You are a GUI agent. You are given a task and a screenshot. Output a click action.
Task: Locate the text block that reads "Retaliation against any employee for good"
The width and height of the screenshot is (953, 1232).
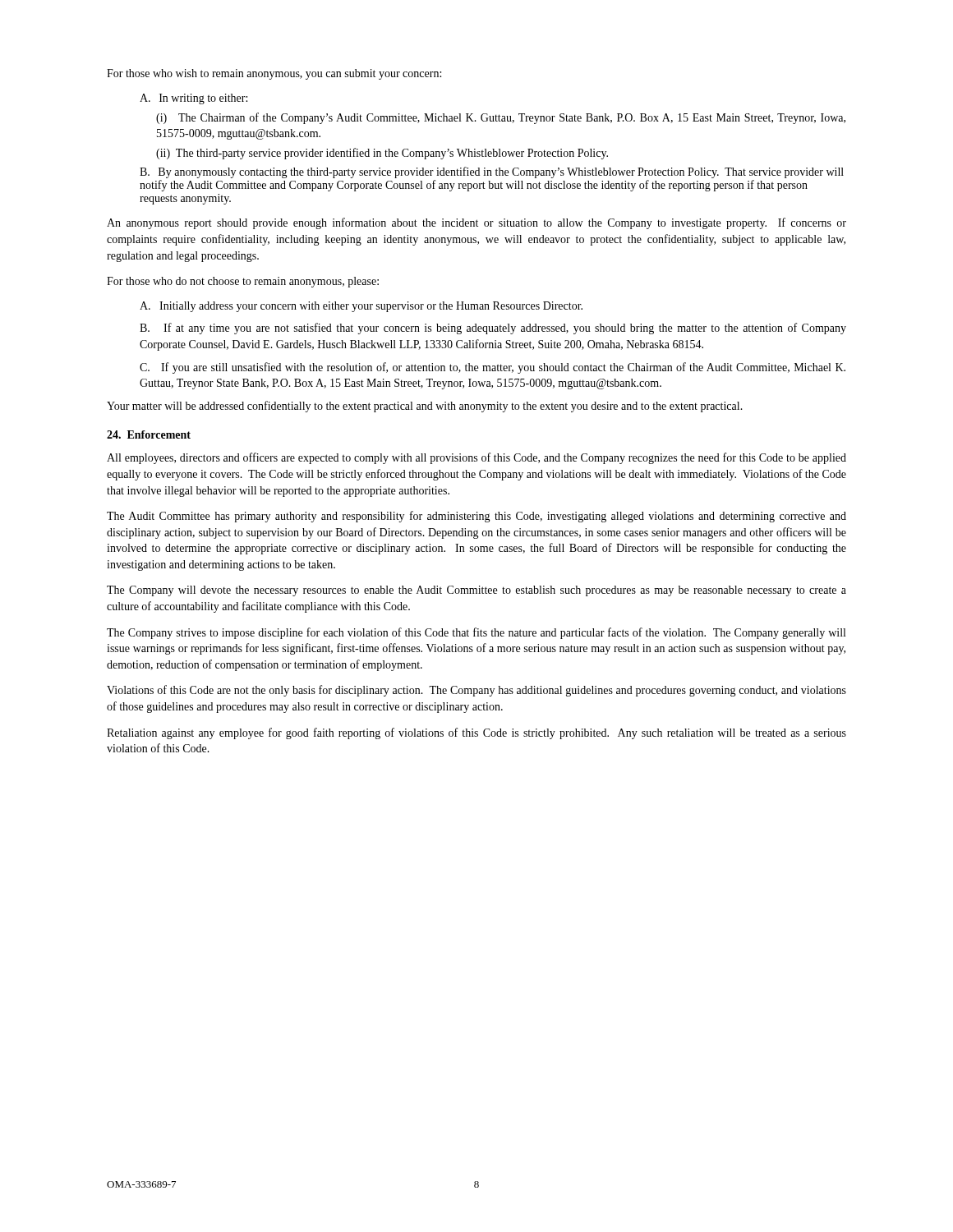point(476,741)
